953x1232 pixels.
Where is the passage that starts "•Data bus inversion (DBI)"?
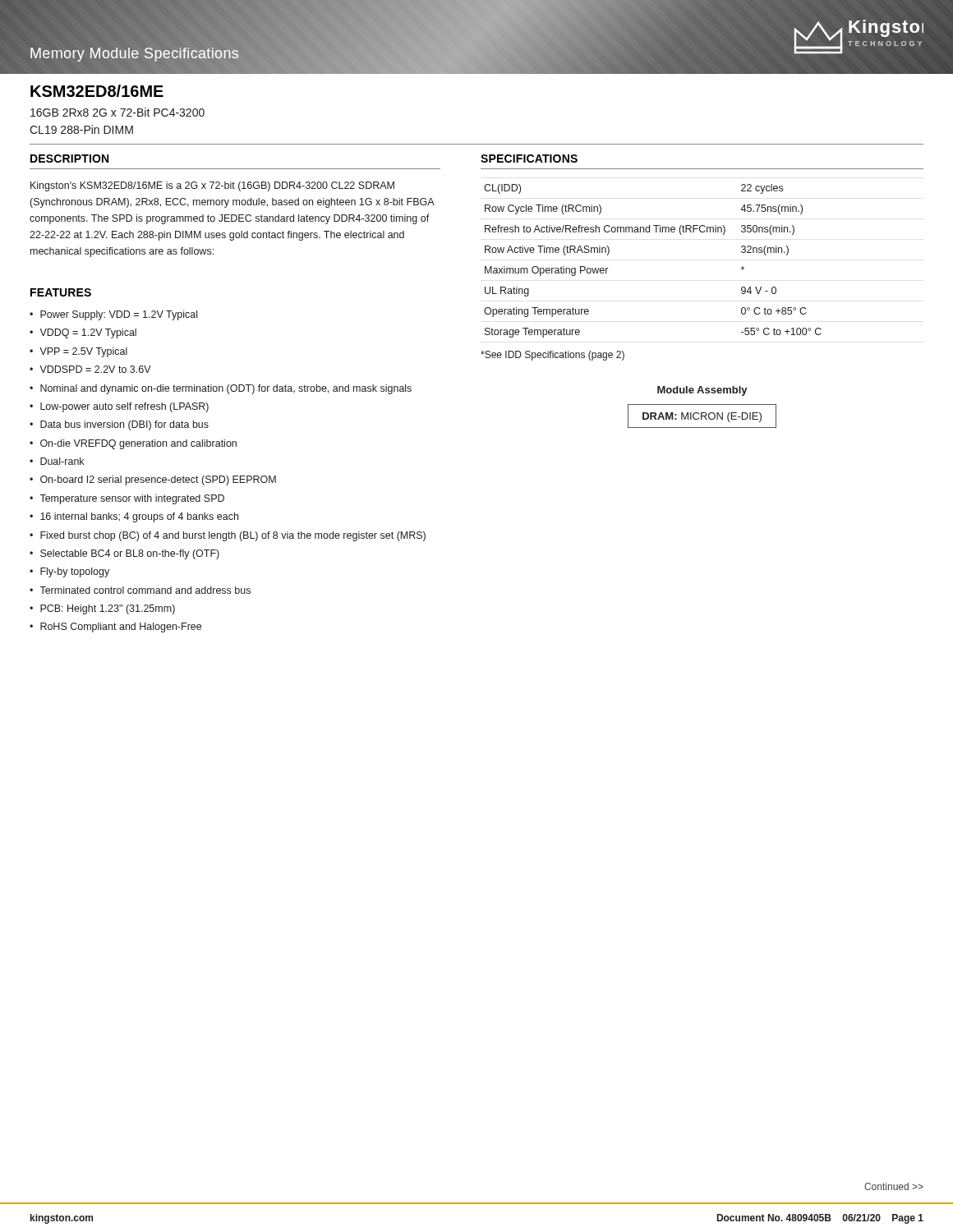click(119, 425)
